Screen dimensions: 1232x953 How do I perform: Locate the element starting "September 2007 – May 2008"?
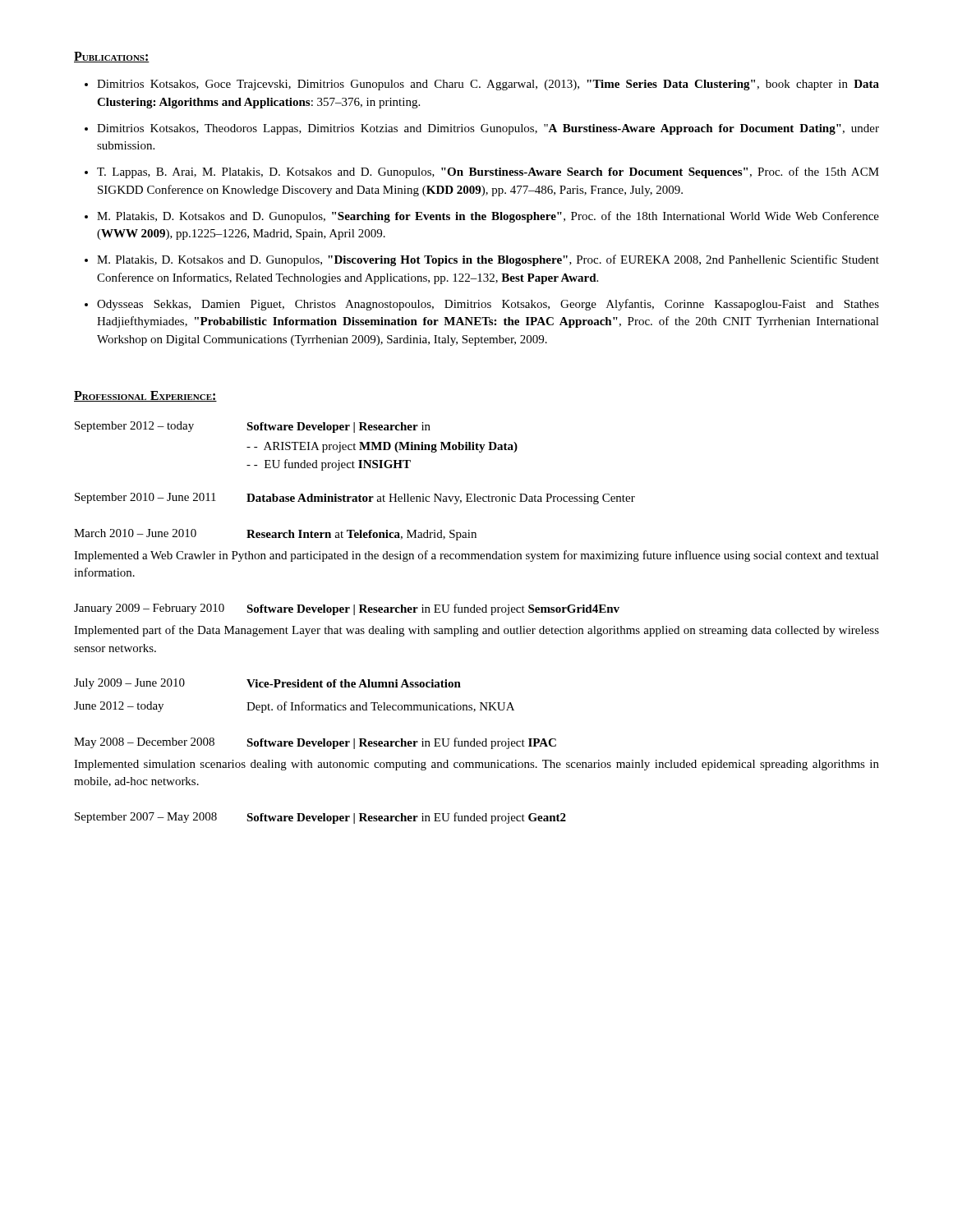point(476,818)
